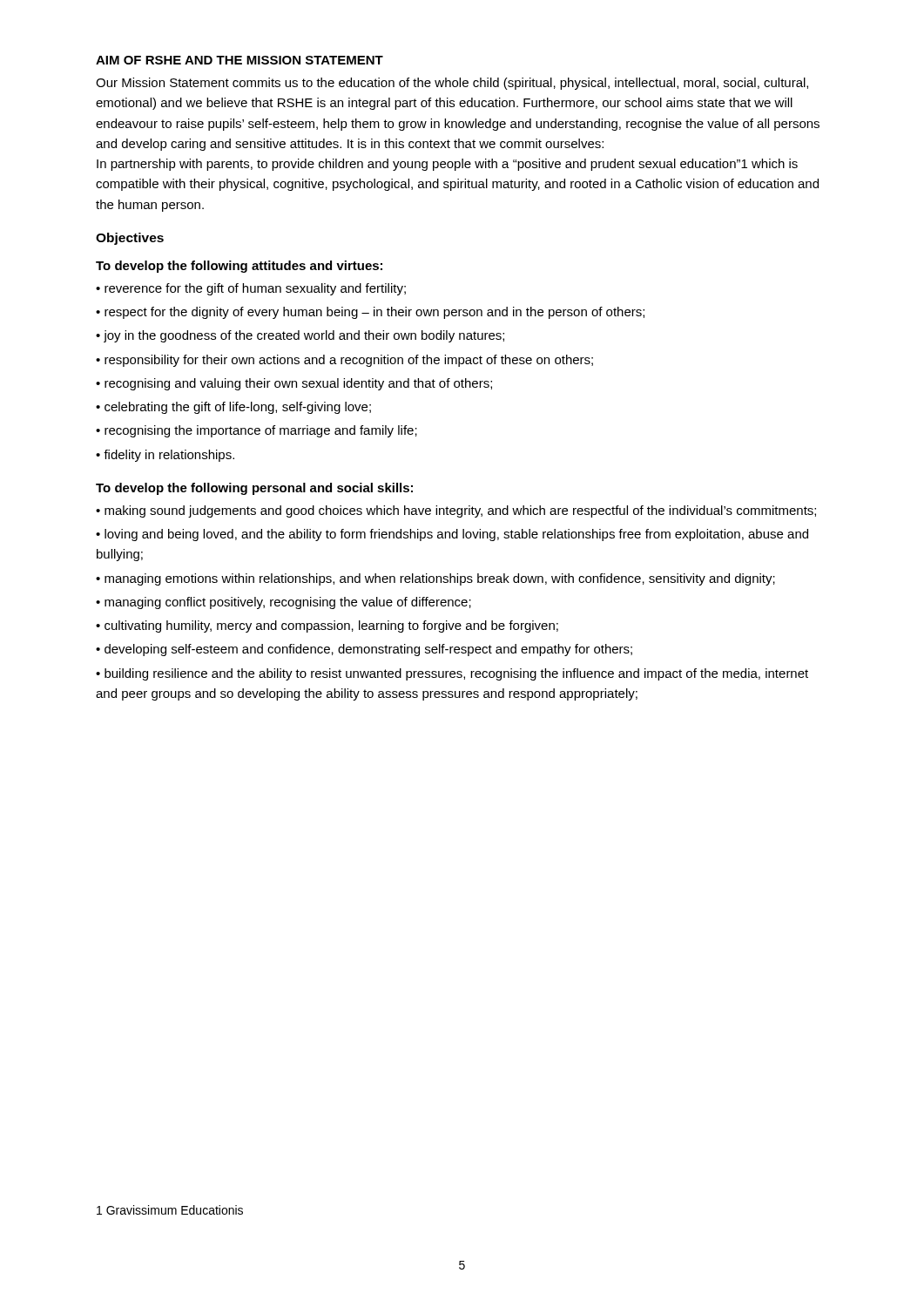The height and width of the screenshot is (1307, 924).
Task: Navigate to the element starting "• loving and being loved, and"
Action: pos(452,544)
